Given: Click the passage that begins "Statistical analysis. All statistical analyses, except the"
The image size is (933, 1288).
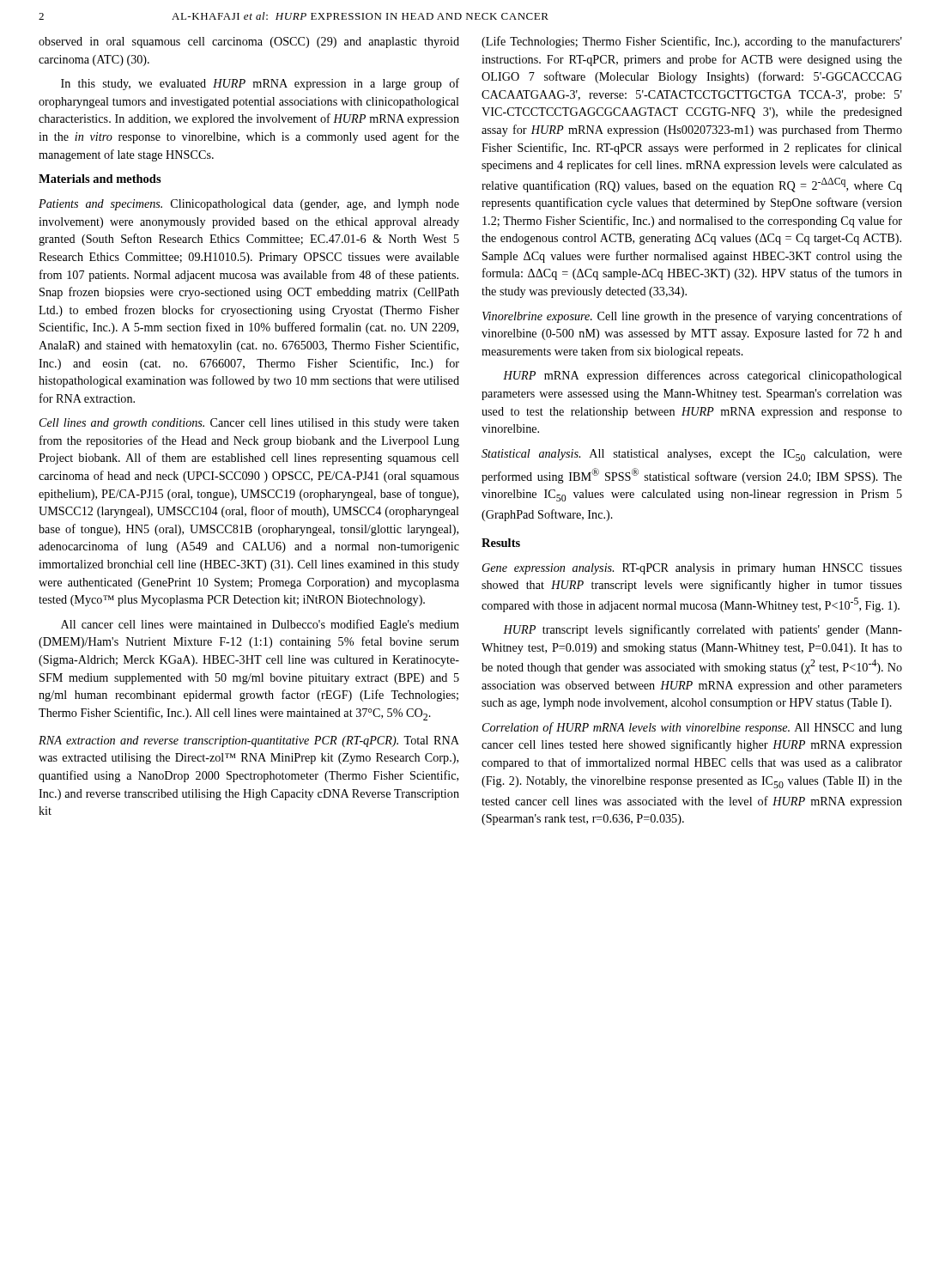Looking at the screenshot, I should [692, 484].
